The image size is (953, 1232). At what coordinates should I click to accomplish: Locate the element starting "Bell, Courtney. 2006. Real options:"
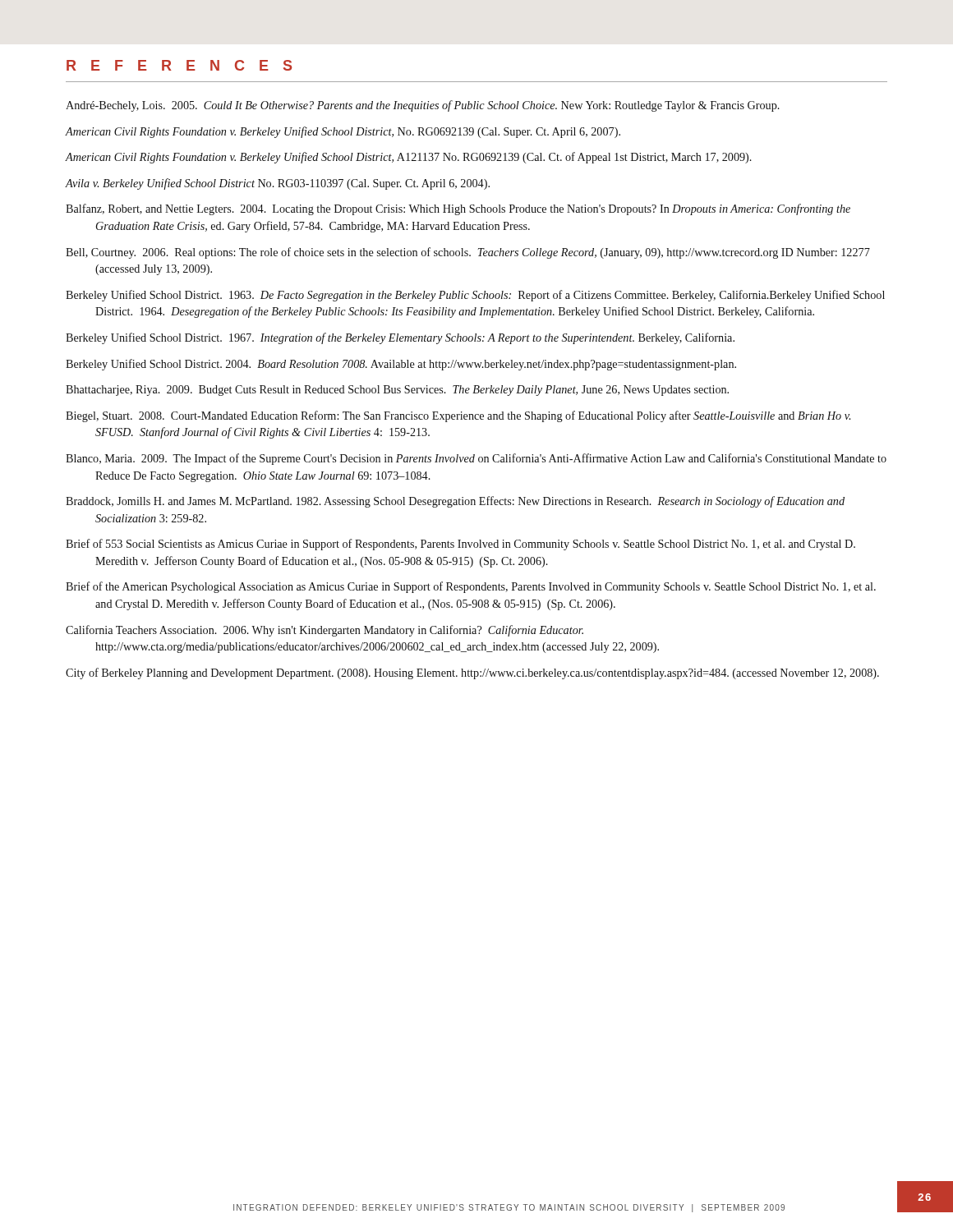tap(468, 260)
